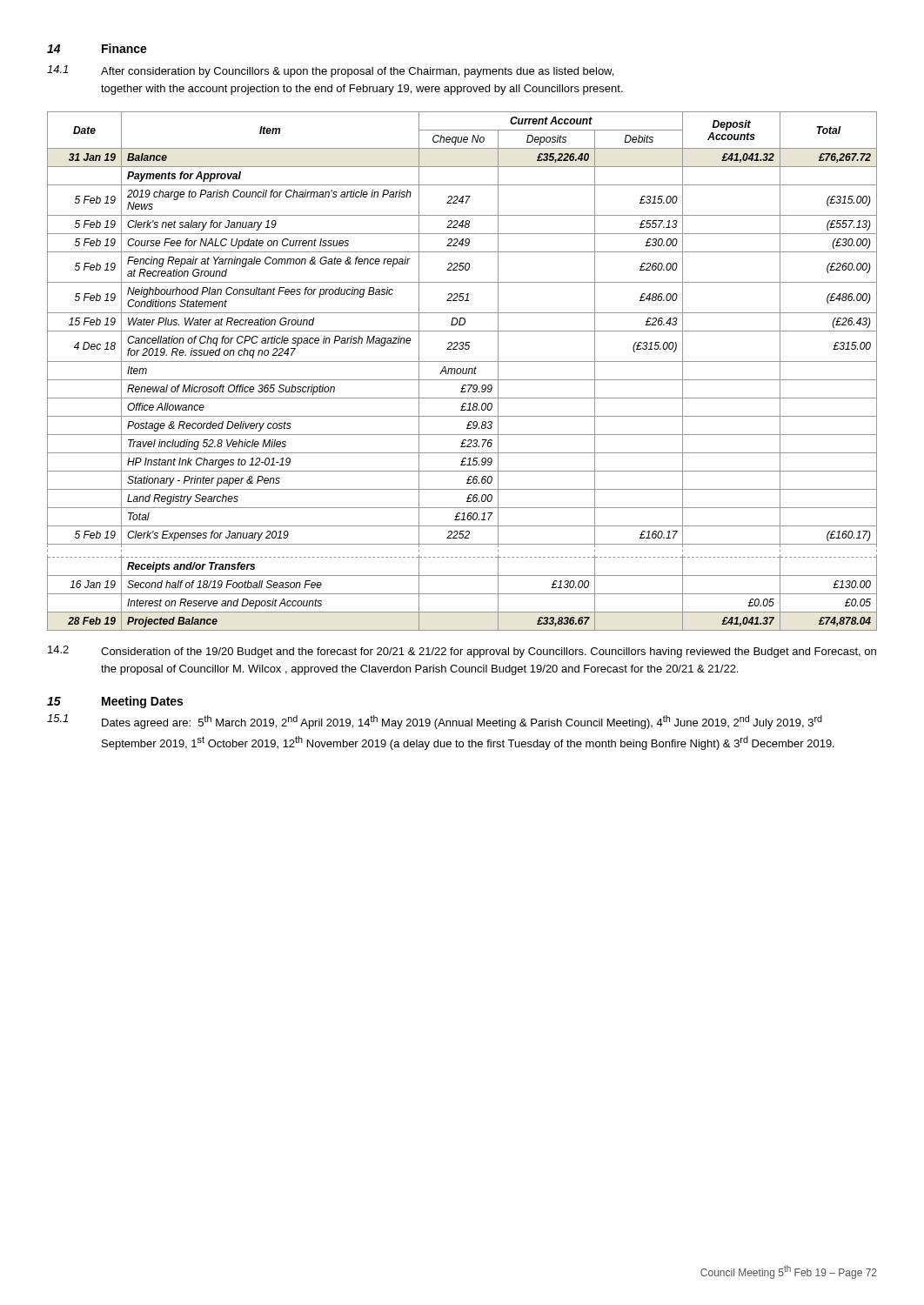
Task: Click where it says "15 Meeting Dates"
Action: 115,701
